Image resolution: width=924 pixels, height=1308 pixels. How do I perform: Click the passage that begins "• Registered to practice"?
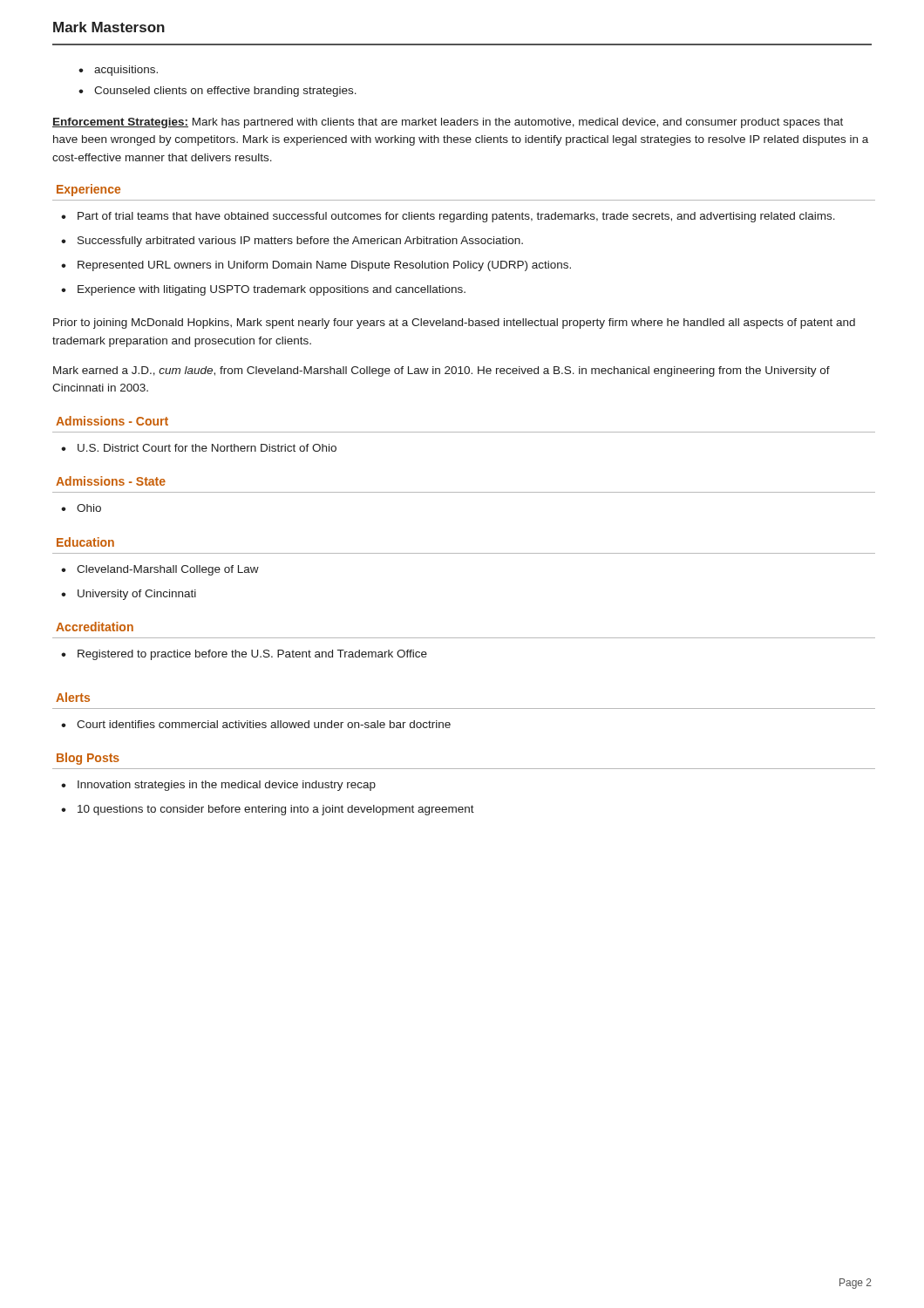coord(244,655)
